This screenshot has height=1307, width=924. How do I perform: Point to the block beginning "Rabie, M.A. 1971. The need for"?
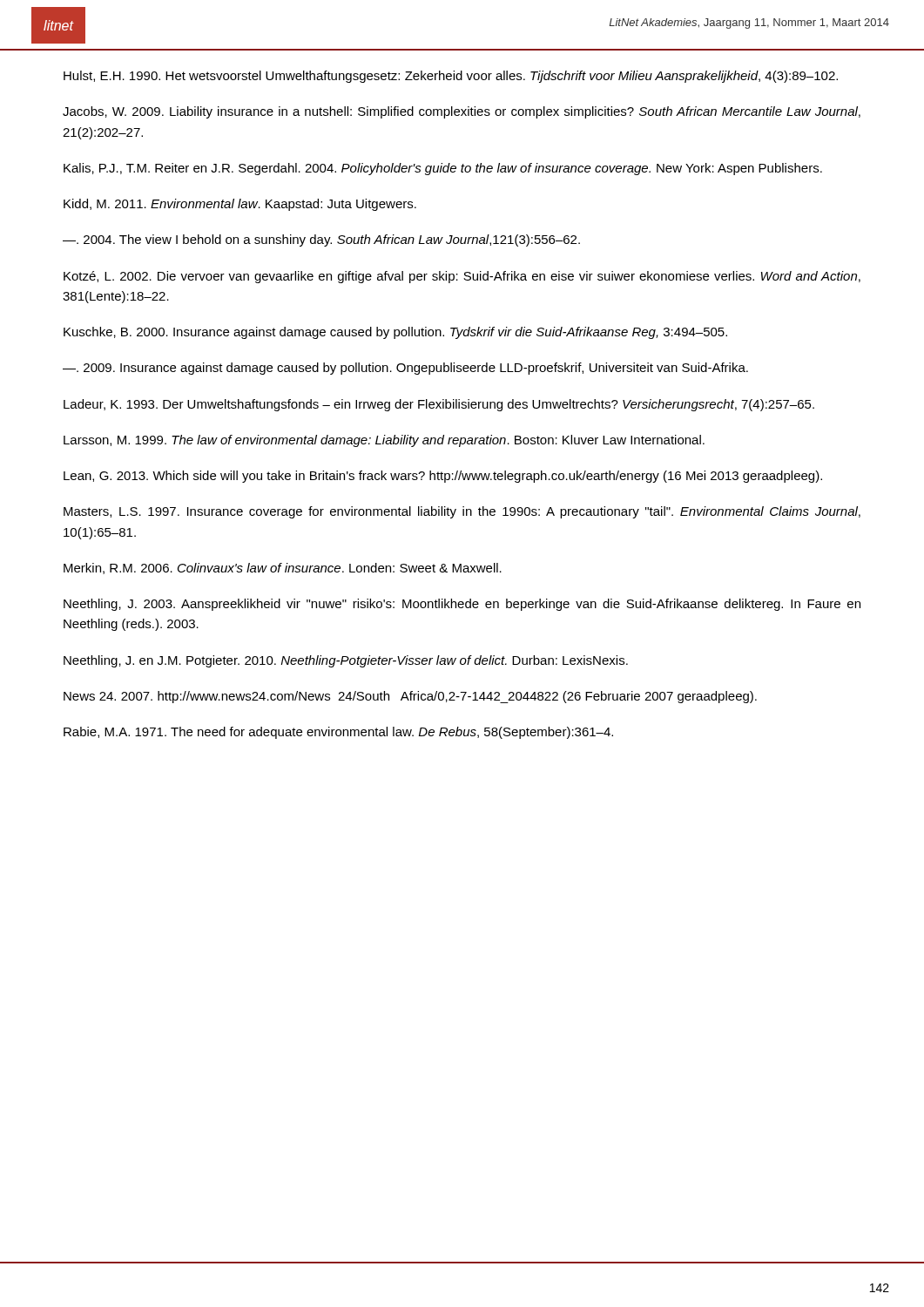(339, 731)
